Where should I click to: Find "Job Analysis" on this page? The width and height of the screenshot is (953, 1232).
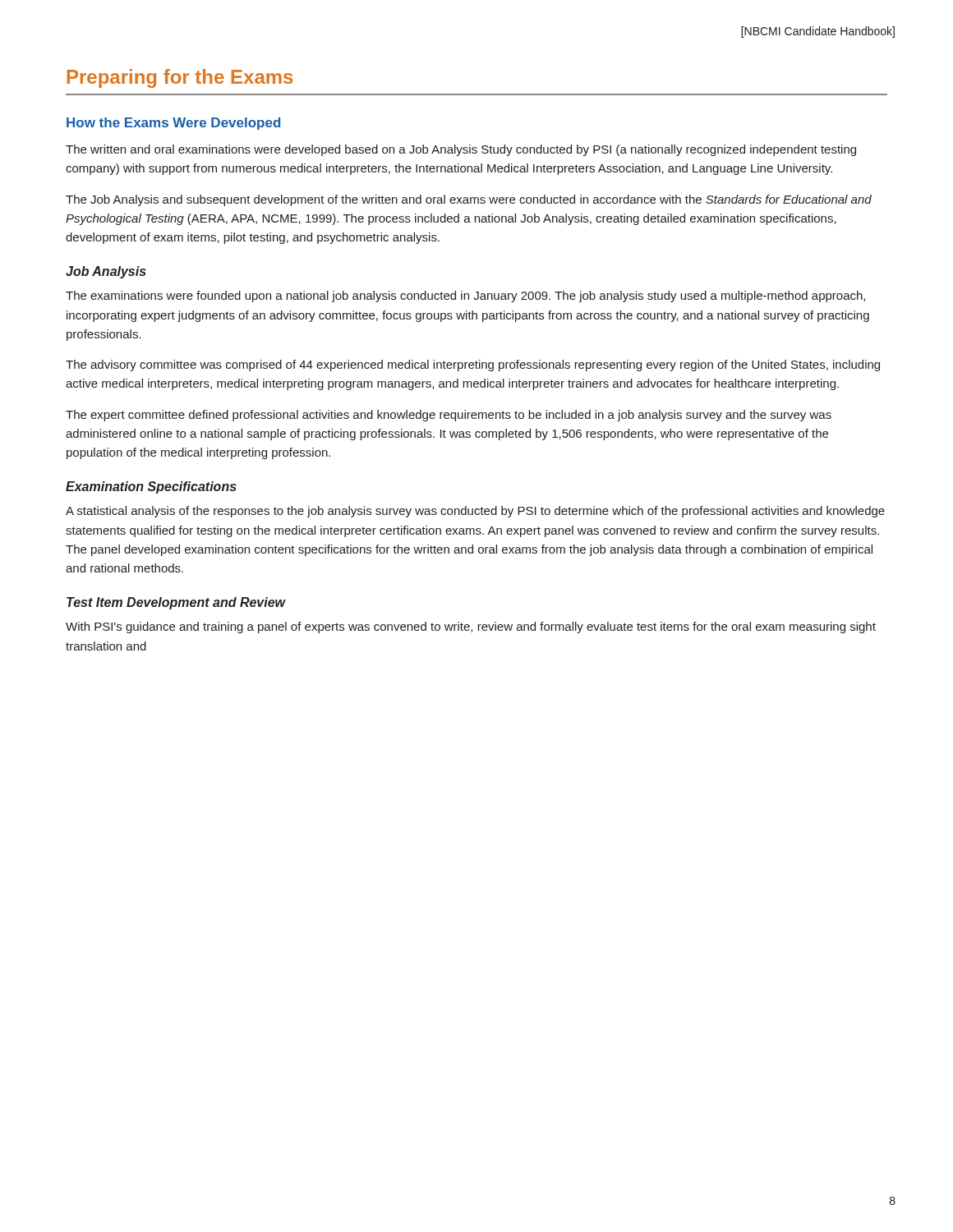106,272
